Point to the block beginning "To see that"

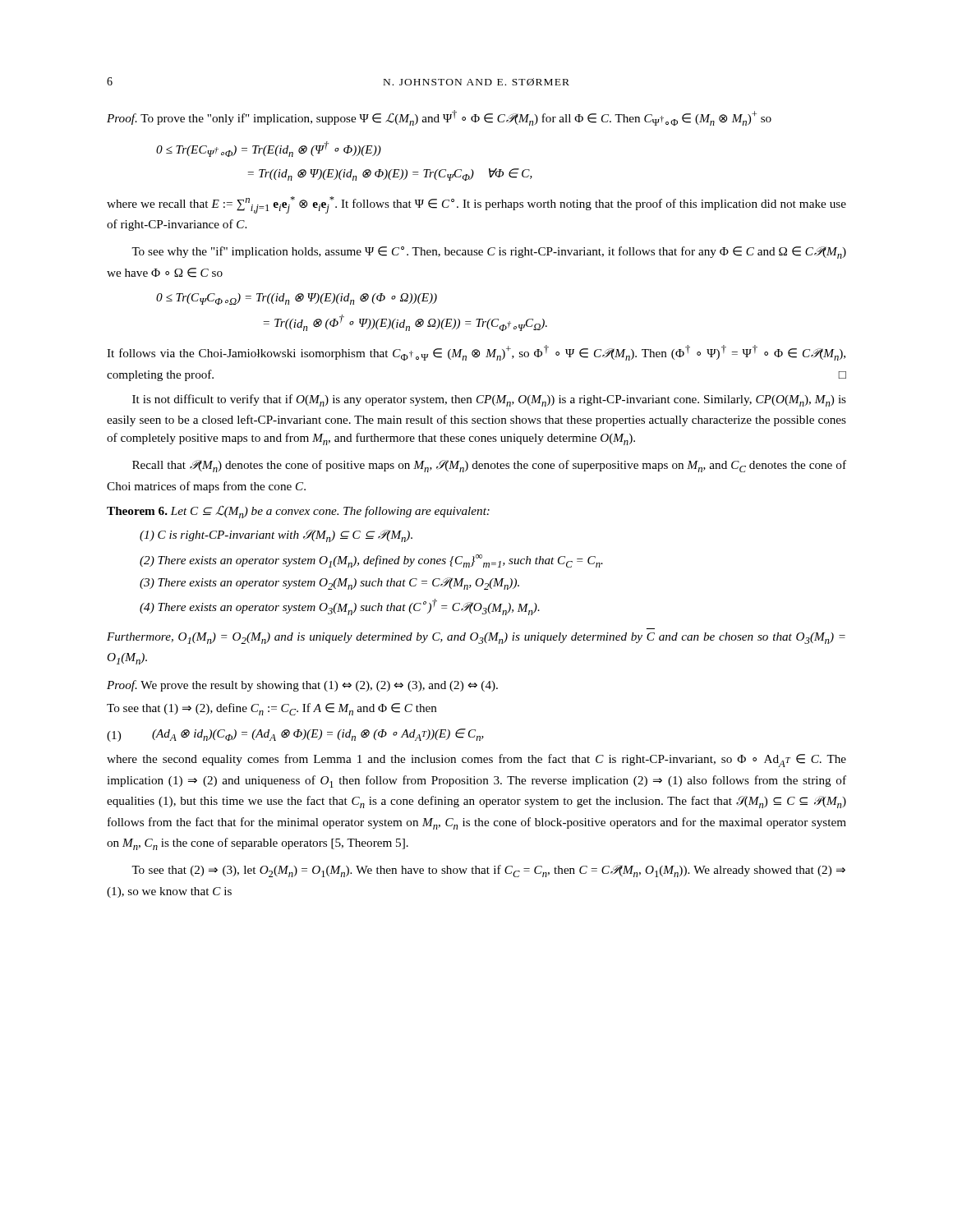pyautogui.click(x=476, y=881)
